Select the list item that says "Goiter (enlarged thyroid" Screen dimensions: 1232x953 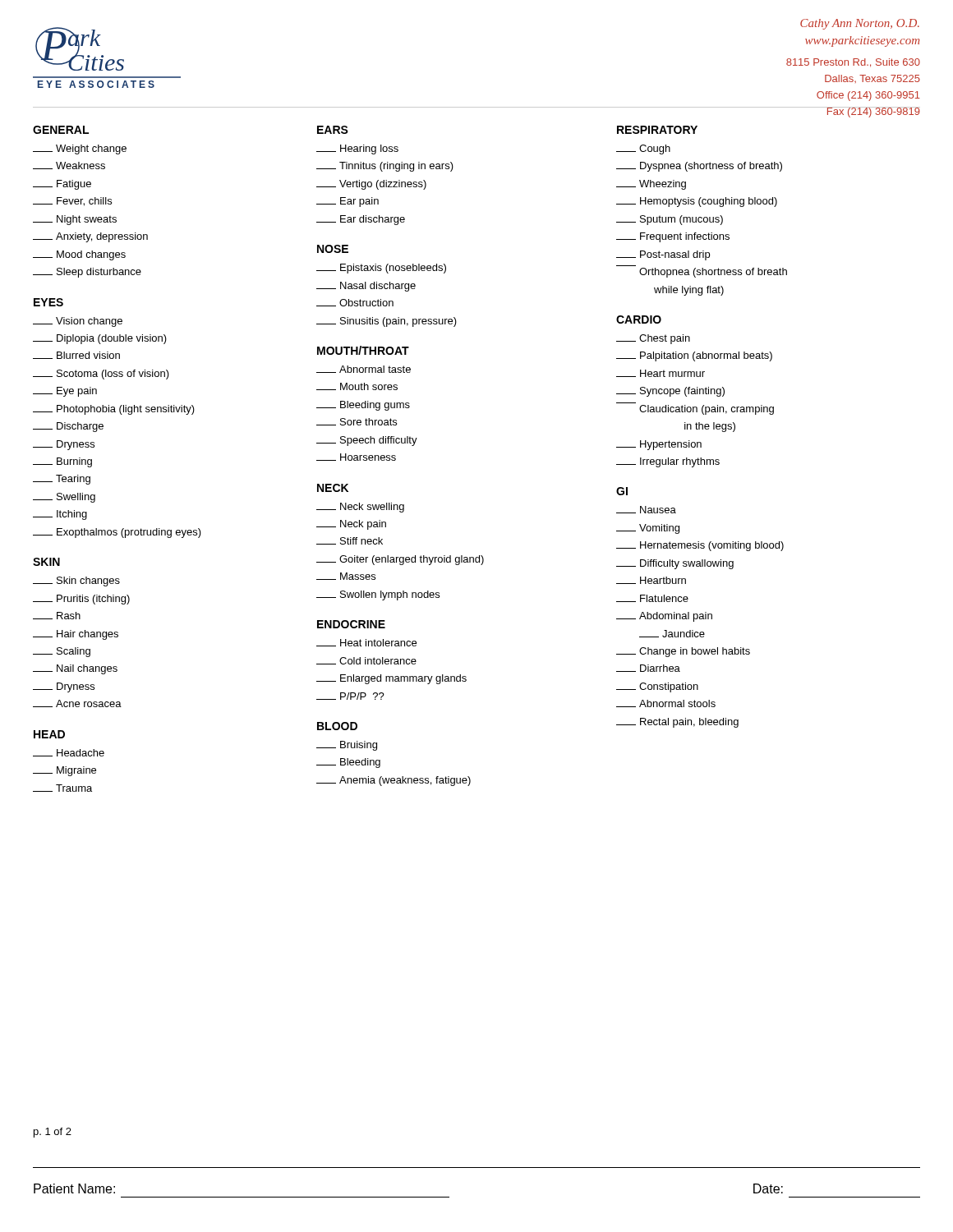click(x=400, y=559)
